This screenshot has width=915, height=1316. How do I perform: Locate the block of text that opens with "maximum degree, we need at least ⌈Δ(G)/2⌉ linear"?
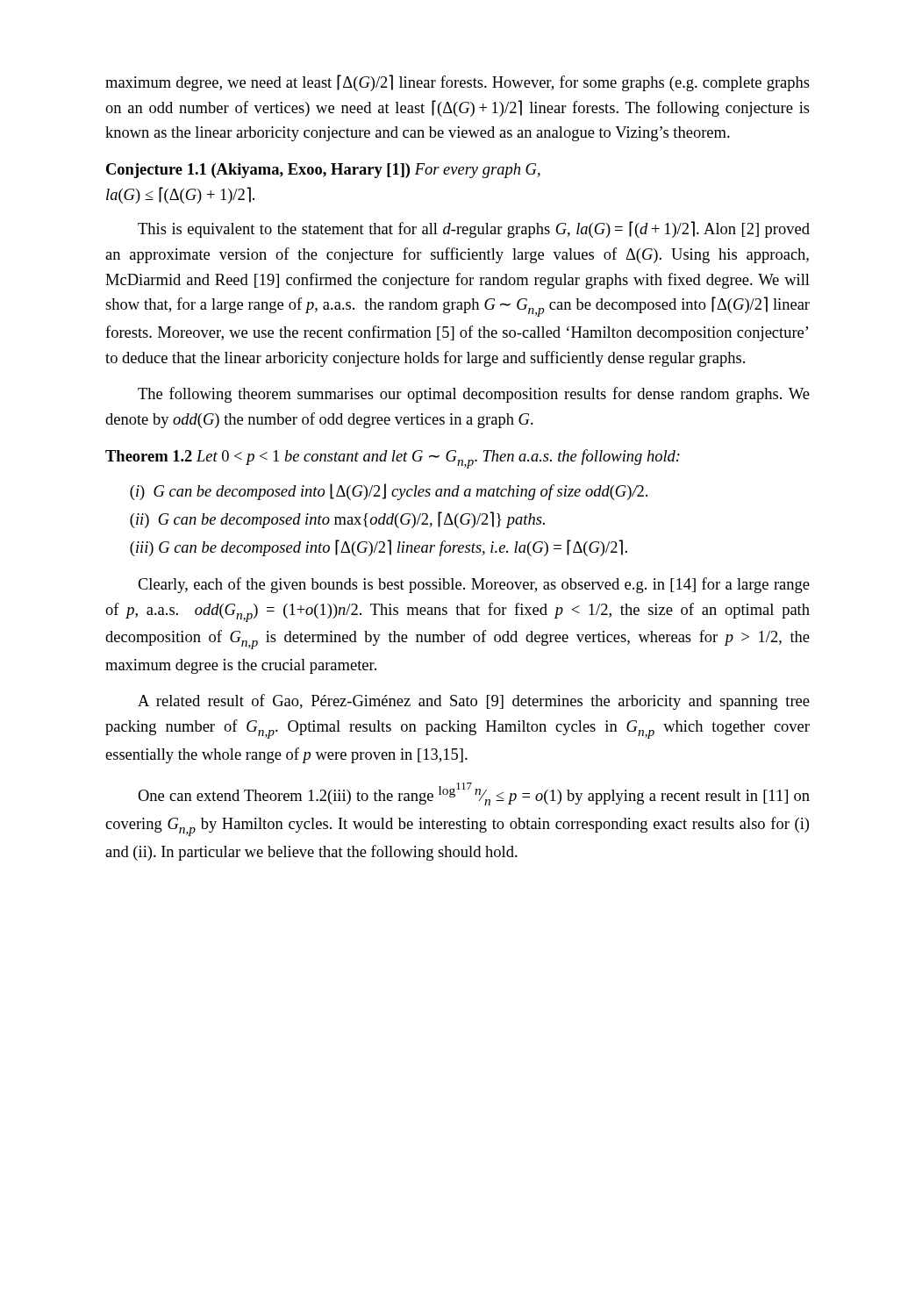[458, 108]
